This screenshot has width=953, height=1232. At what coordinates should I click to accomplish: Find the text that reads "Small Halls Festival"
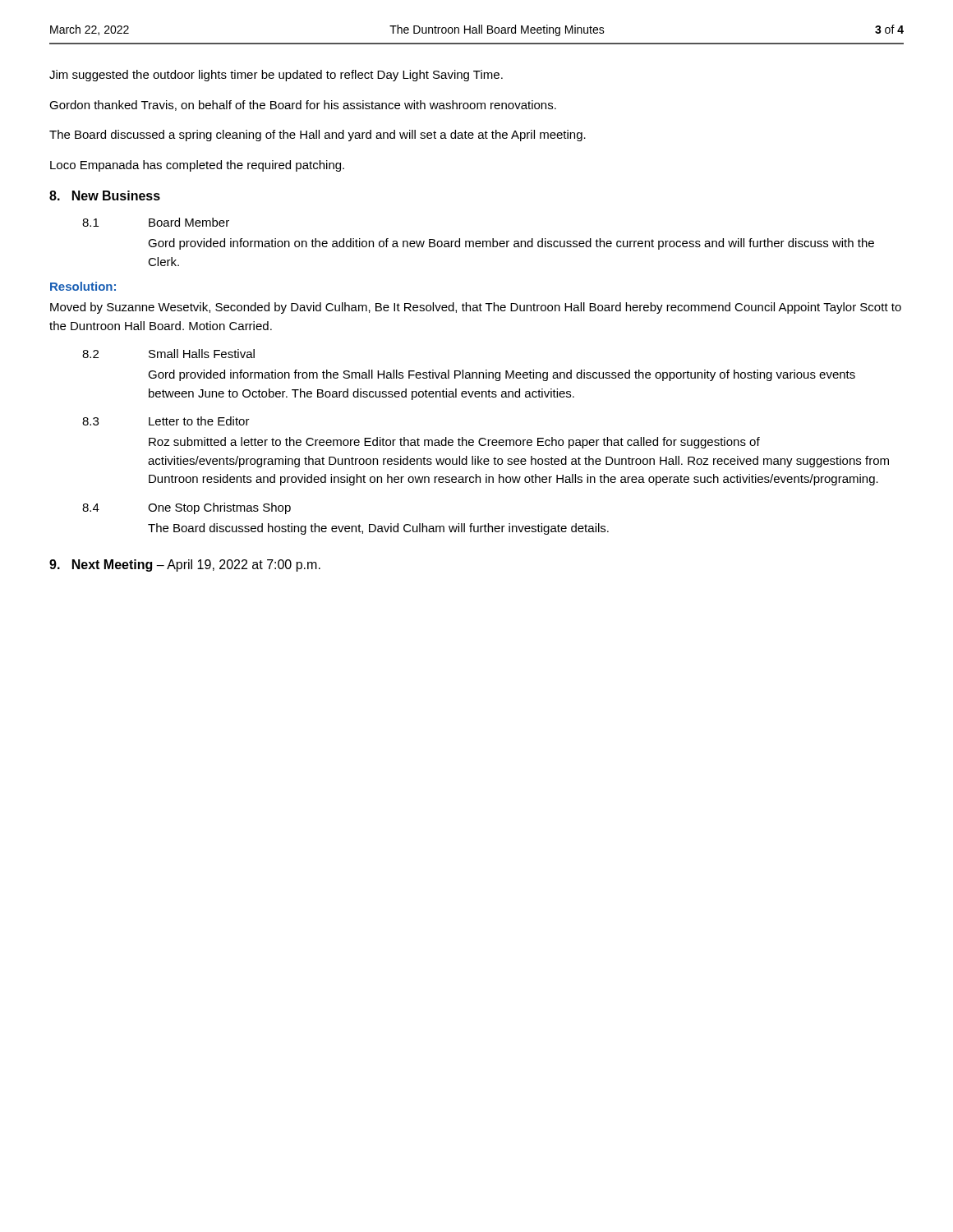(202, 354)
